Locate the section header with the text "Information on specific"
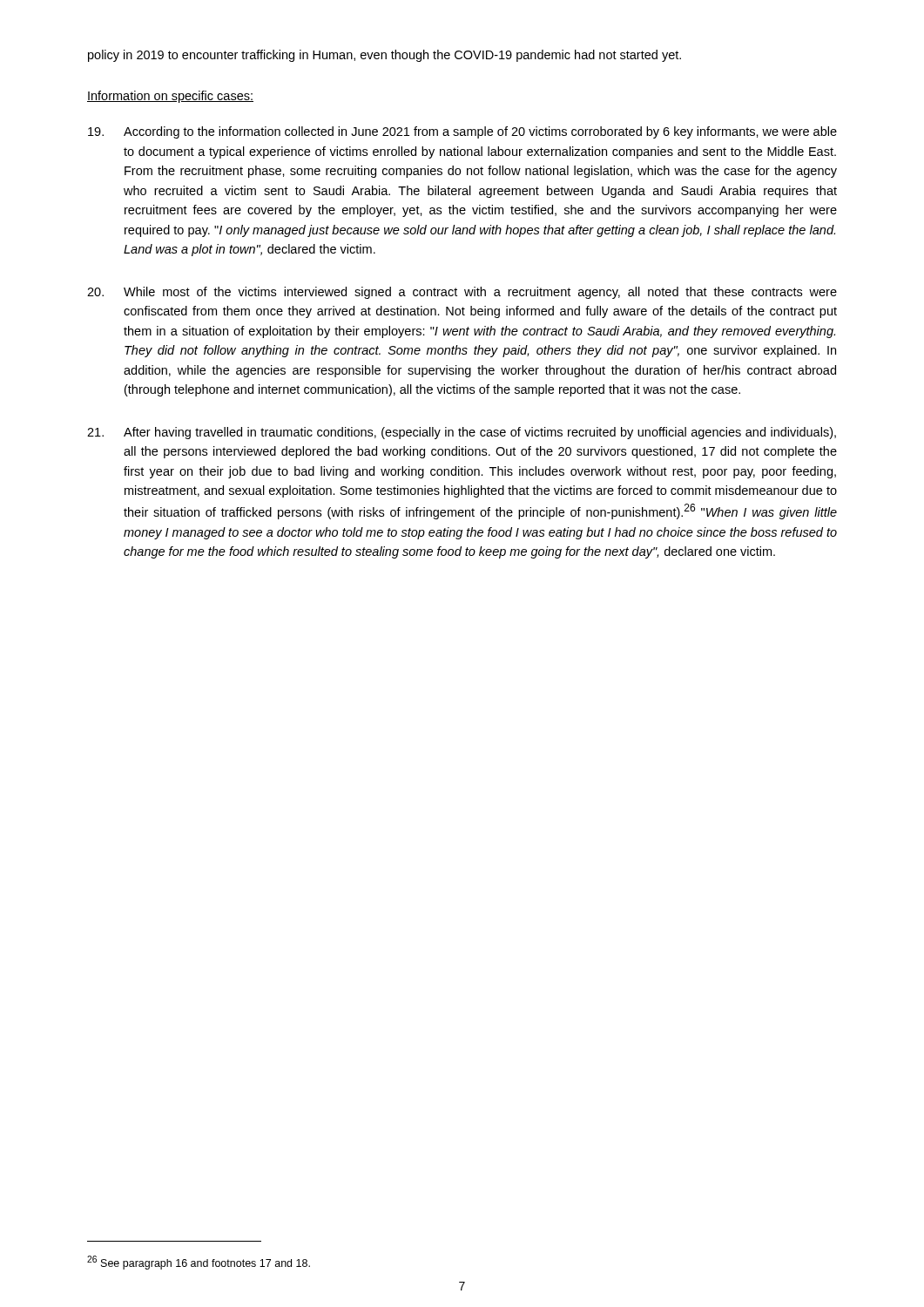 pyautogui.click(x=170, y=96)
